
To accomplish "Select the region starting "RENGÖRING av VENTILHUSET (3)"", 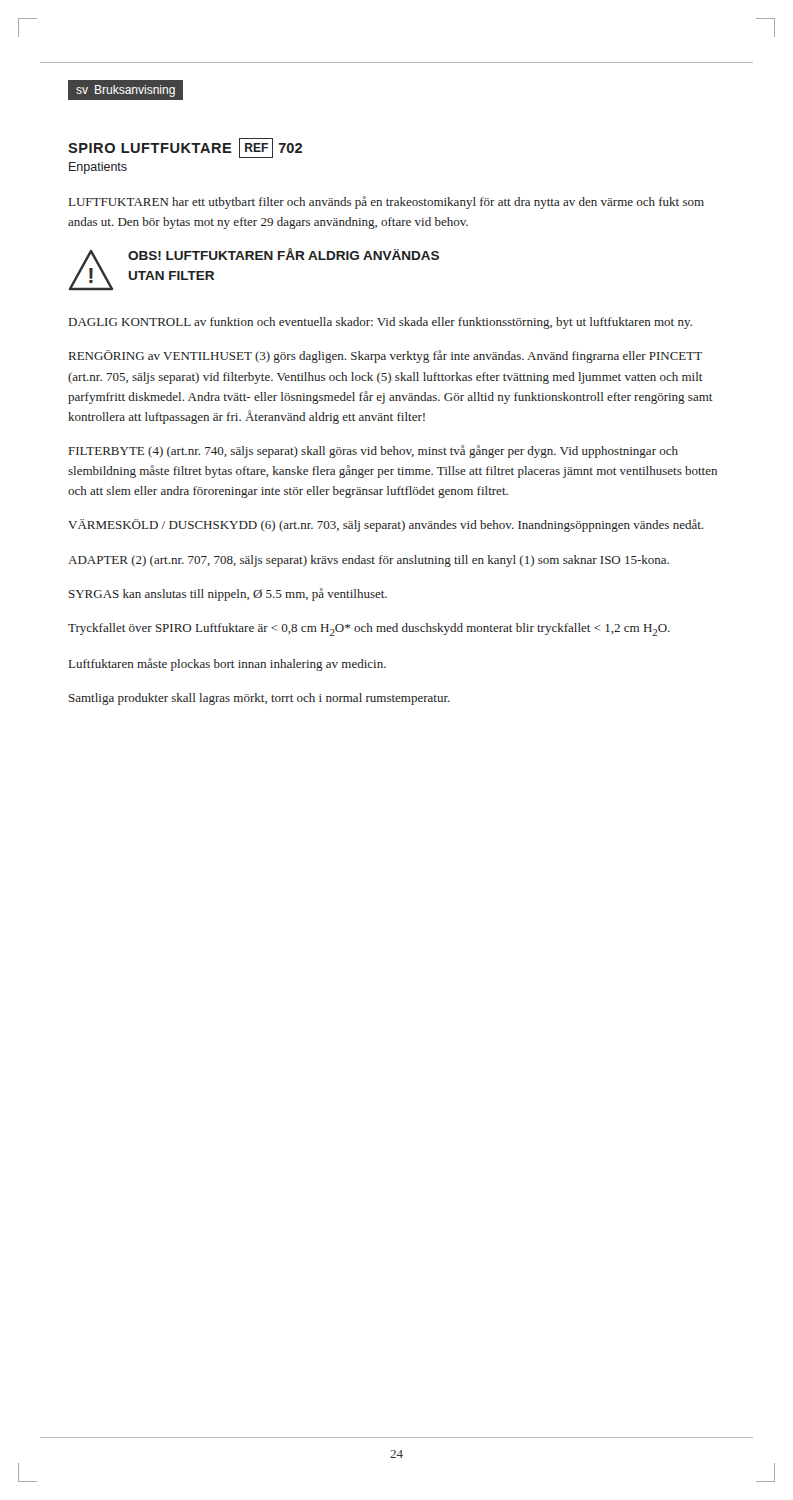I will pos(390,386).
